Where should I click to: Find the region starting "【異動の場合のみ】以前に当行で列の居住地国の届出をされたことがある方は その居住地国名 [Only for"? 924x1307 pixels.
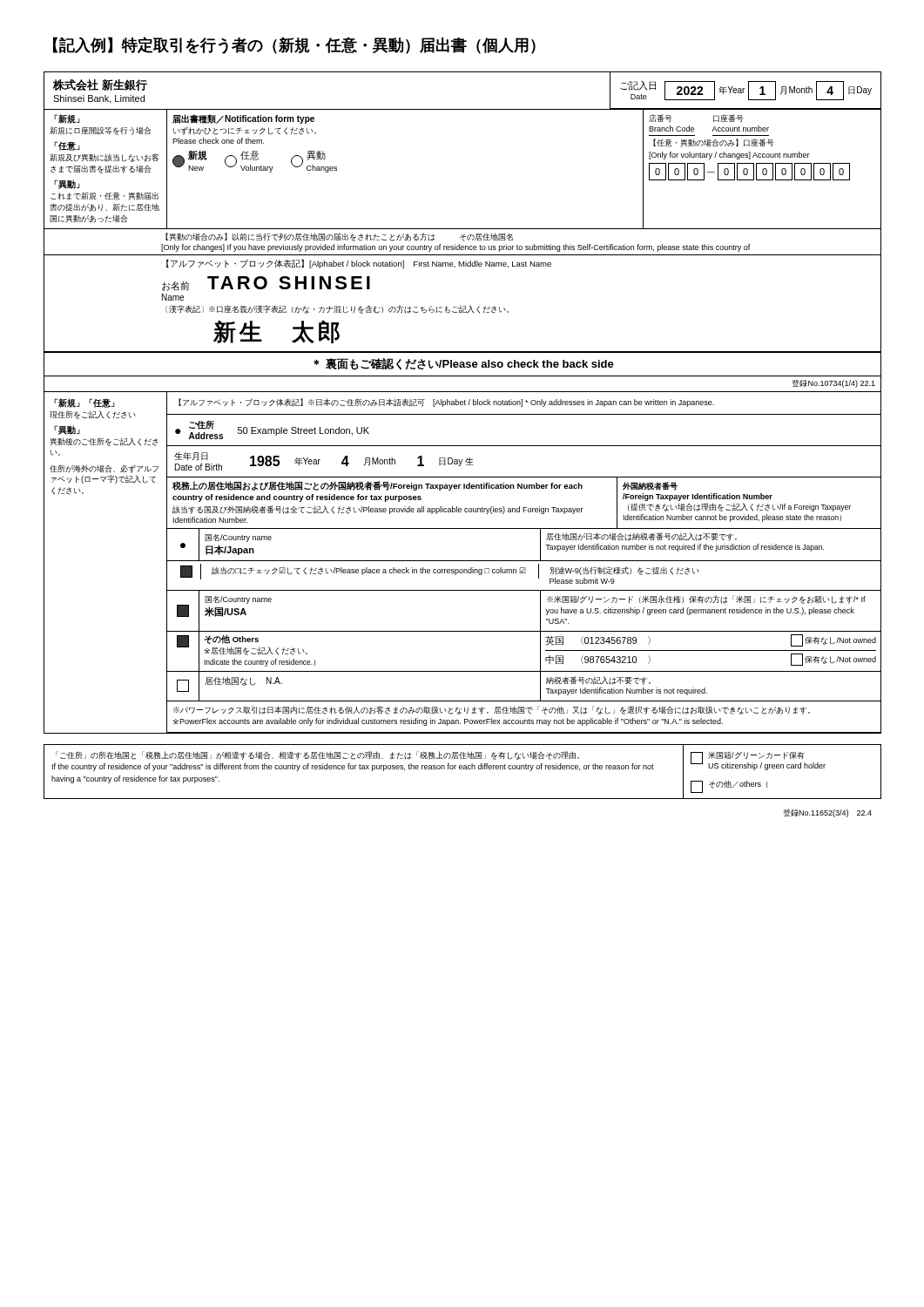(518, 242)
